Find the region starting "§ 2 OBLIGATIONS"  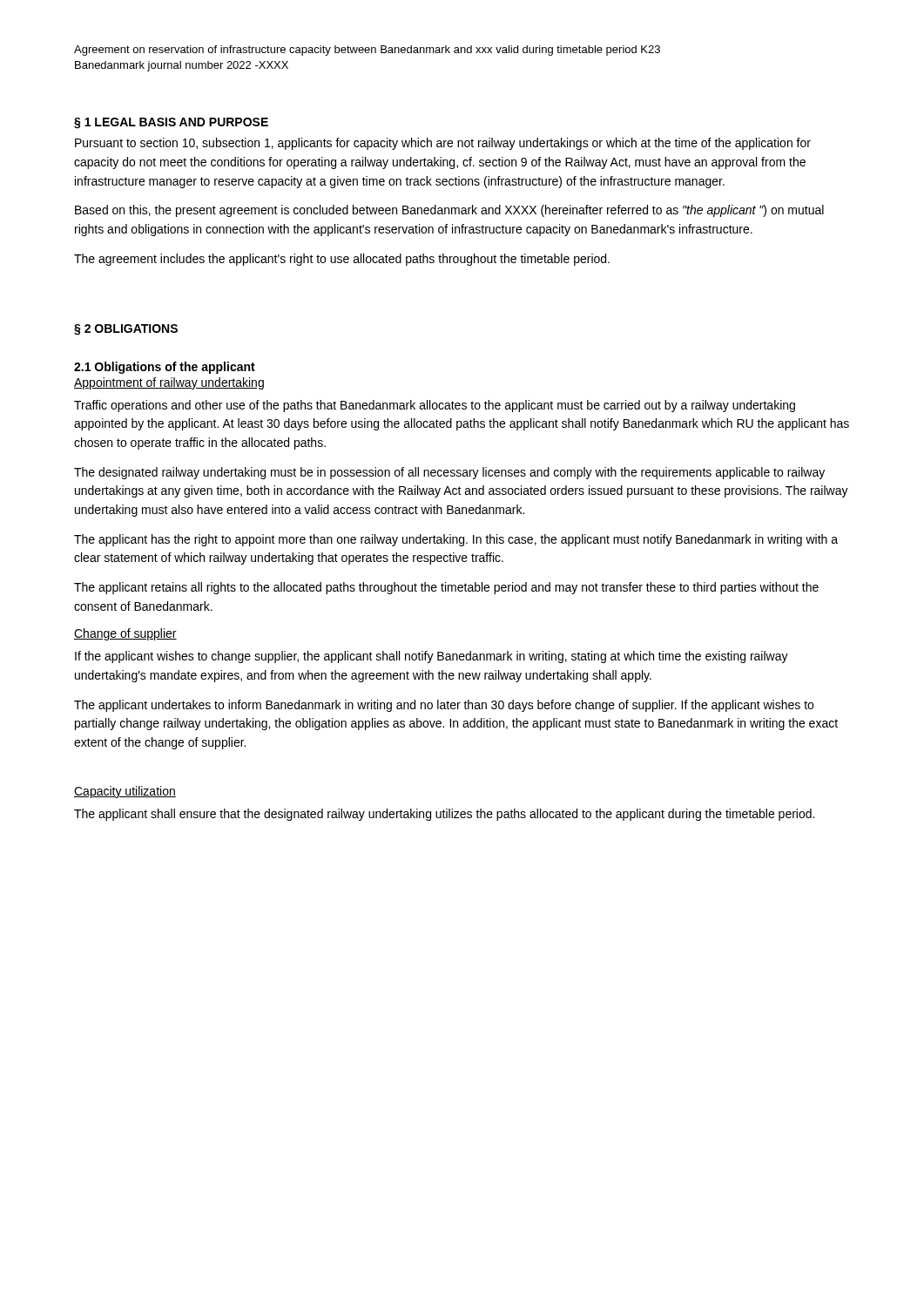(126, 328)
